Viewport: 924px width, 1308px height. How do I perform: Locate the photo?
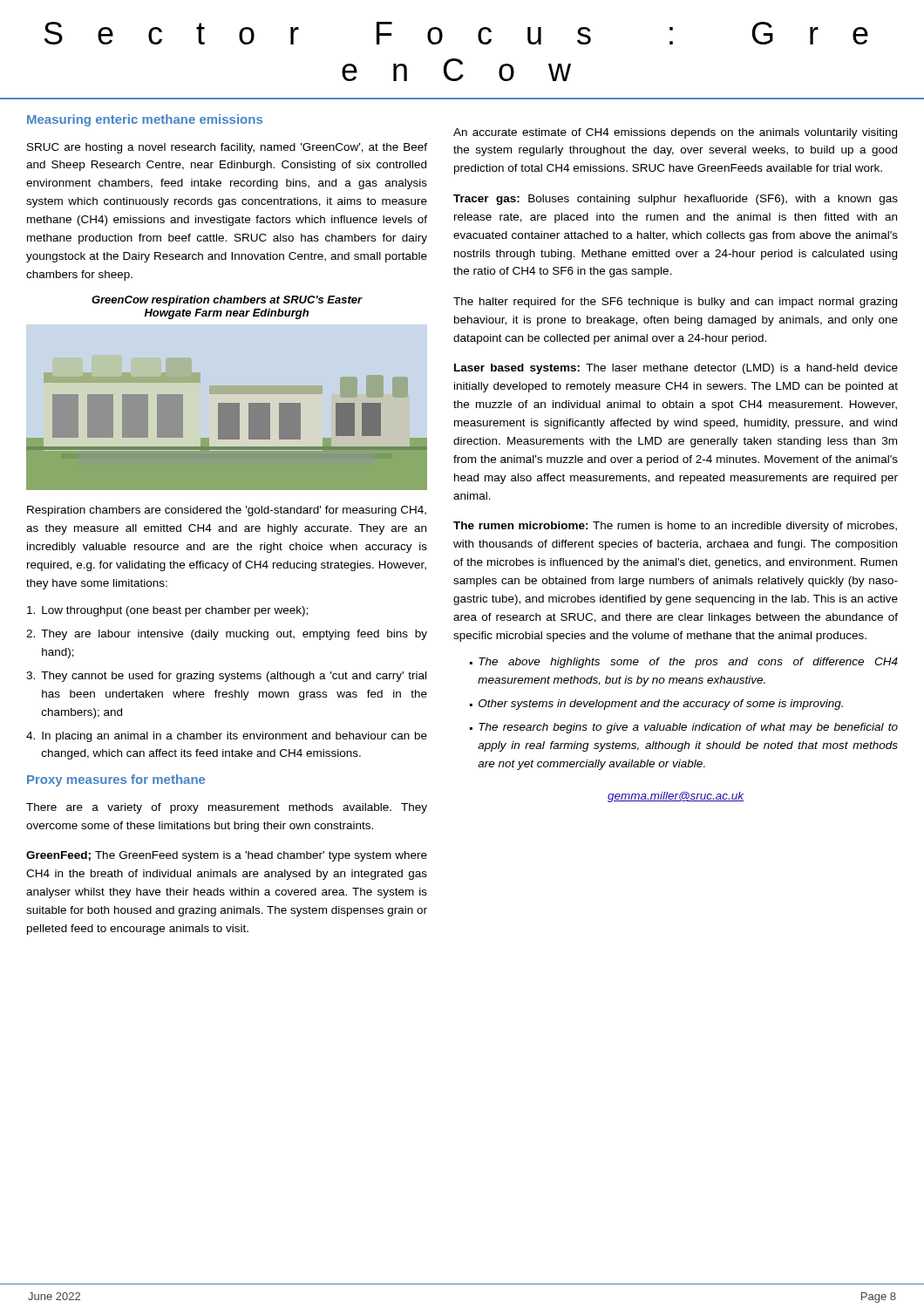(227, 407)
